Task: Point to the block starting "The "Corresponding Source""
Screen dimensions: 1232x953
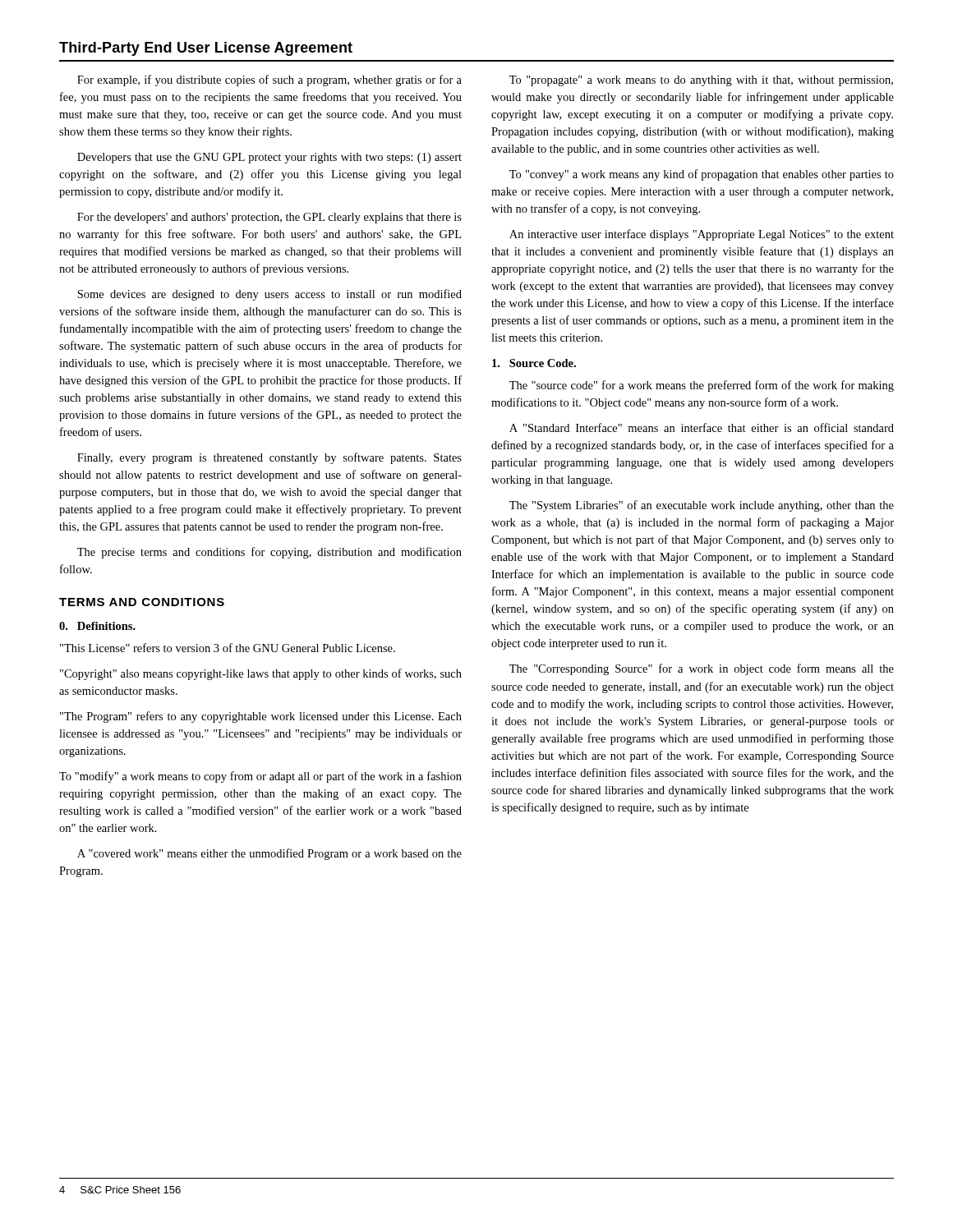Action: pos(693,738)
